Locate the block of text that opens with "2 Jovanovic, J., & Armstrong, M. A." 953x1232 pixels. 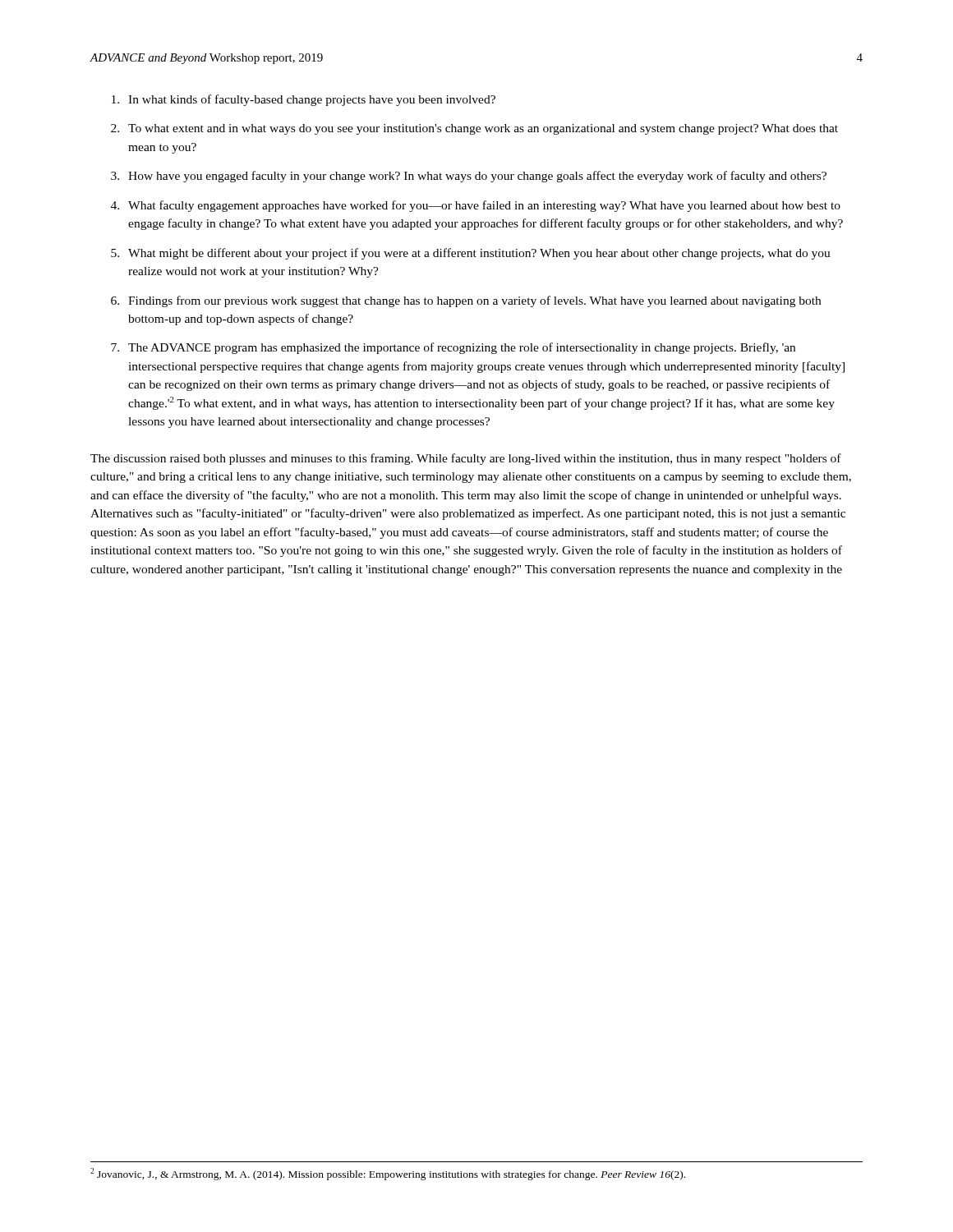pyautogui.click(x=388, y=1174)
